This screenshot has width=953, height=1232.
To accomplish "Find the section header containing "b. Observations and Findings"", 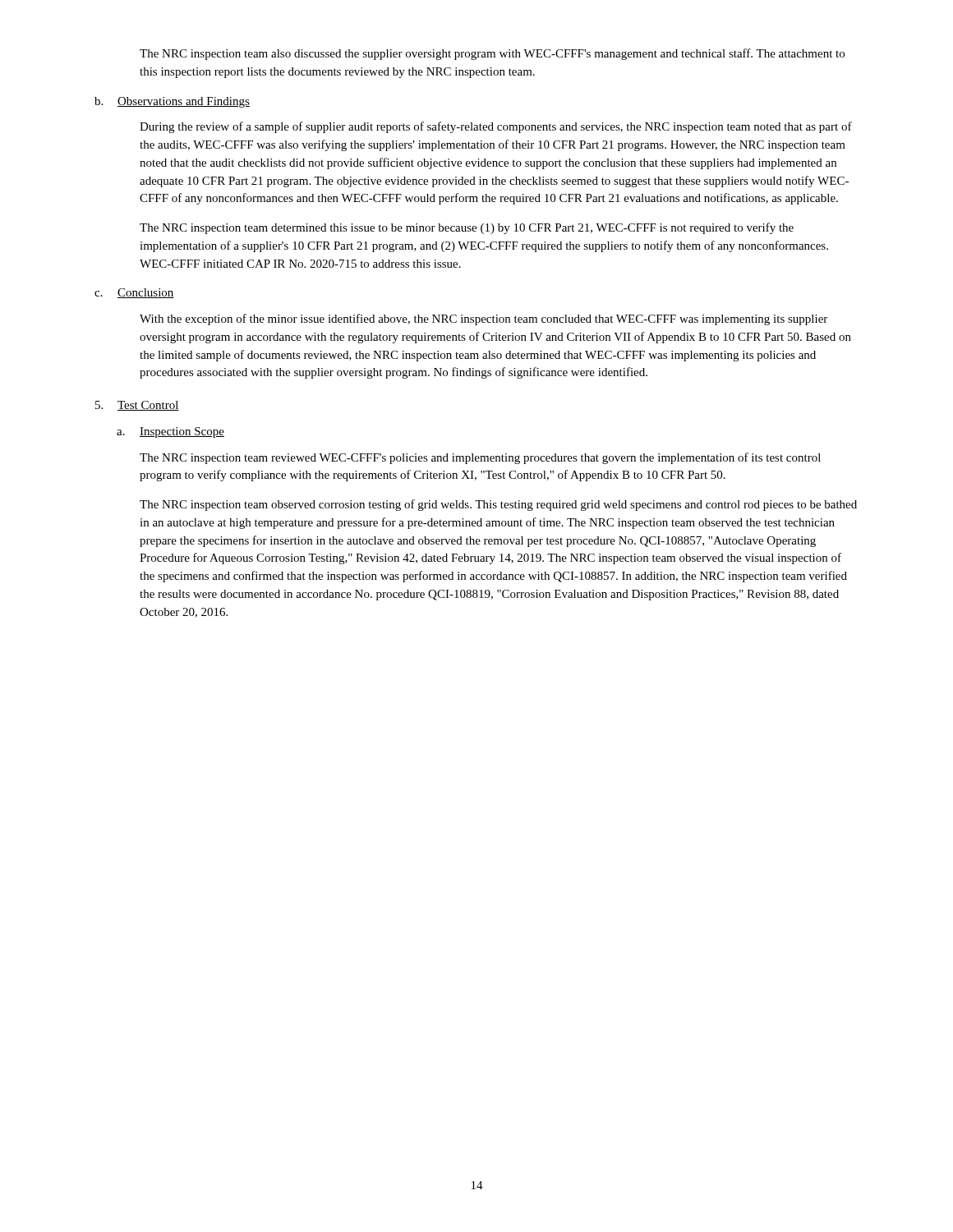I will point(172,101).
